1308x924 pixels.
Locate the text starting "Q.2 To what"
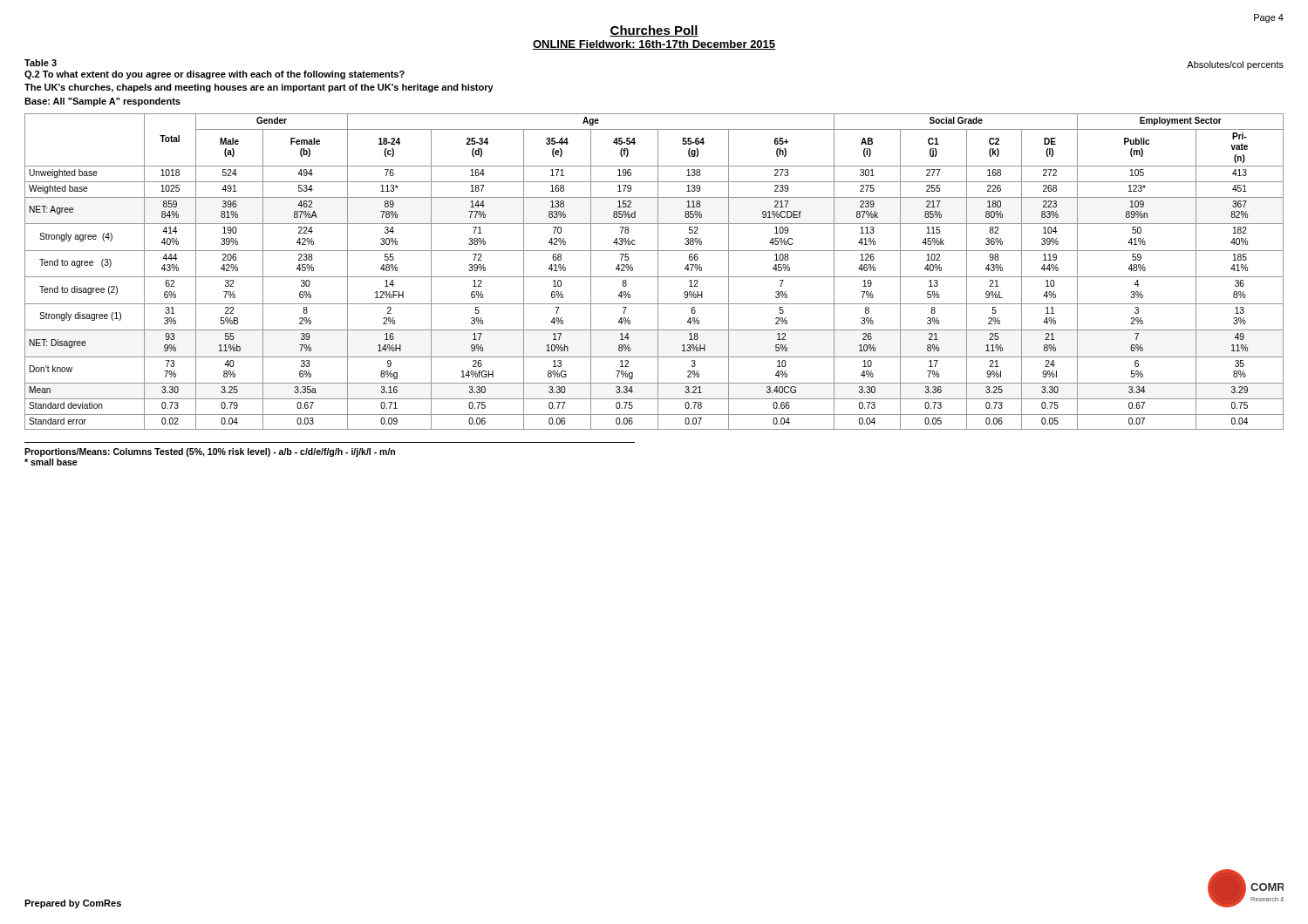click(259, 88)
